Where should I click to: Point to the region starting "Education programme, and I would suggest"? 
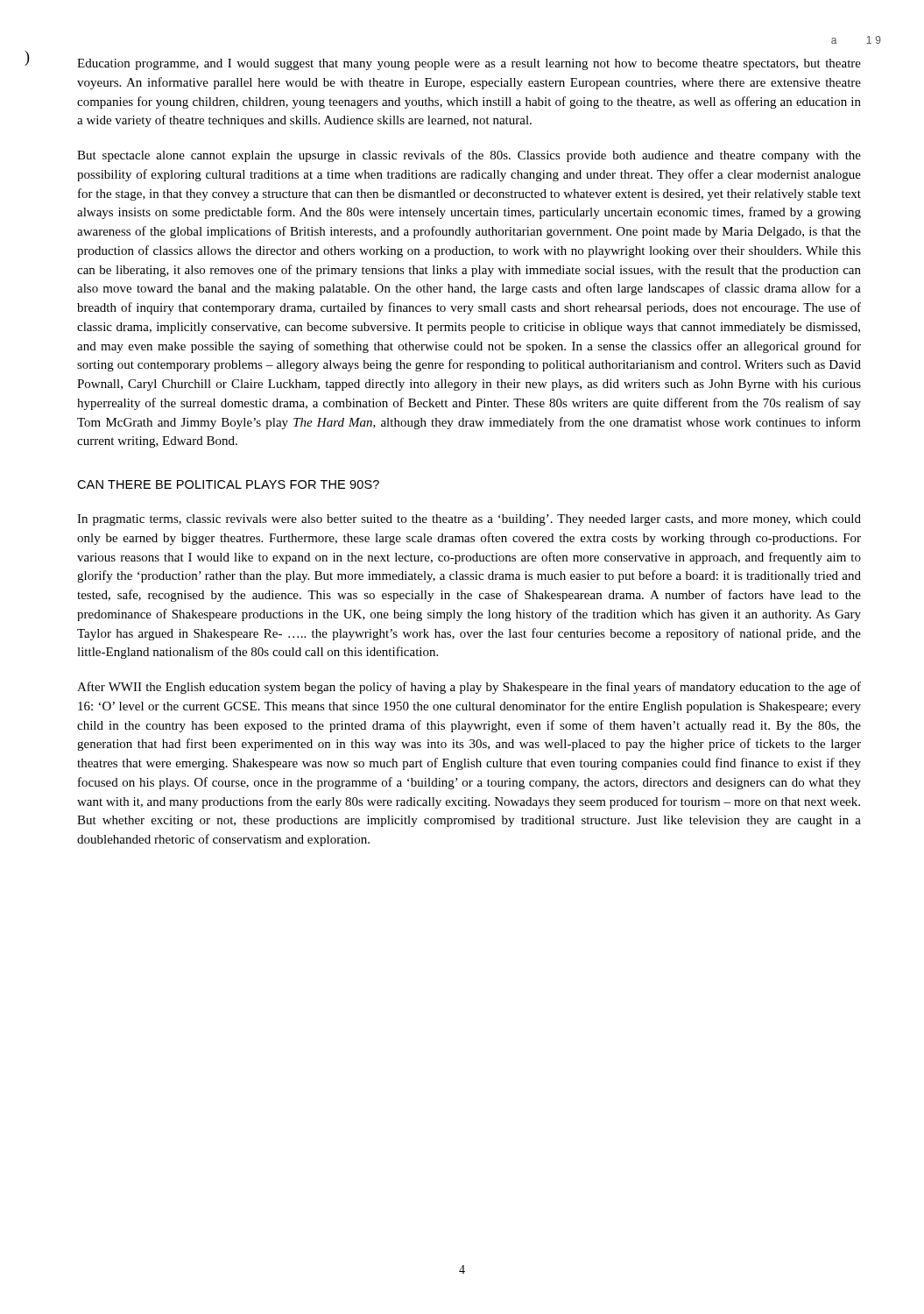coord(469,92)
